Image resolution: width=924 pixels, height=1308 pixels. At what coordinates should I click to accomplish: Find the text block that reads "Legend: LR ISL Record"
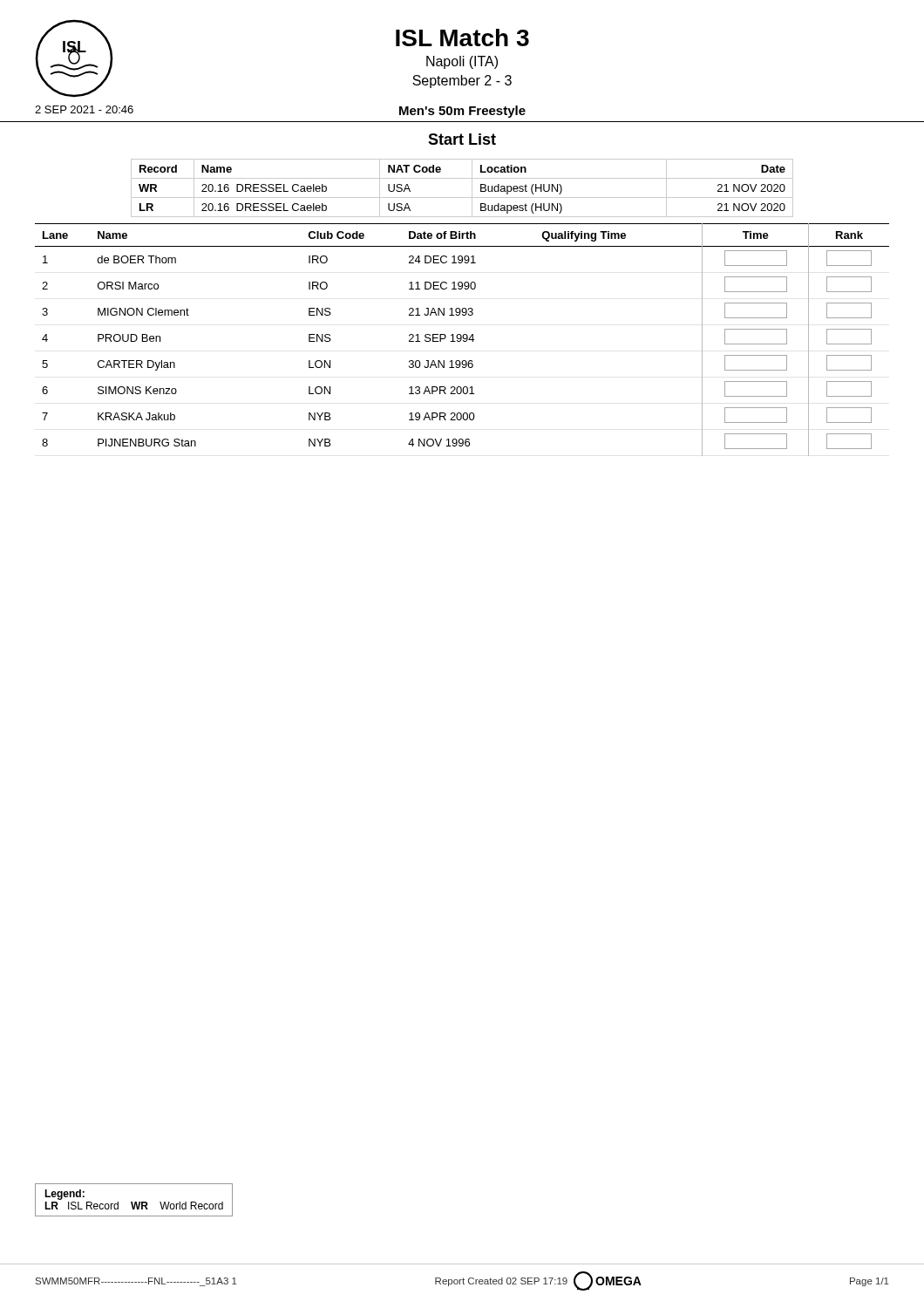134,1200
